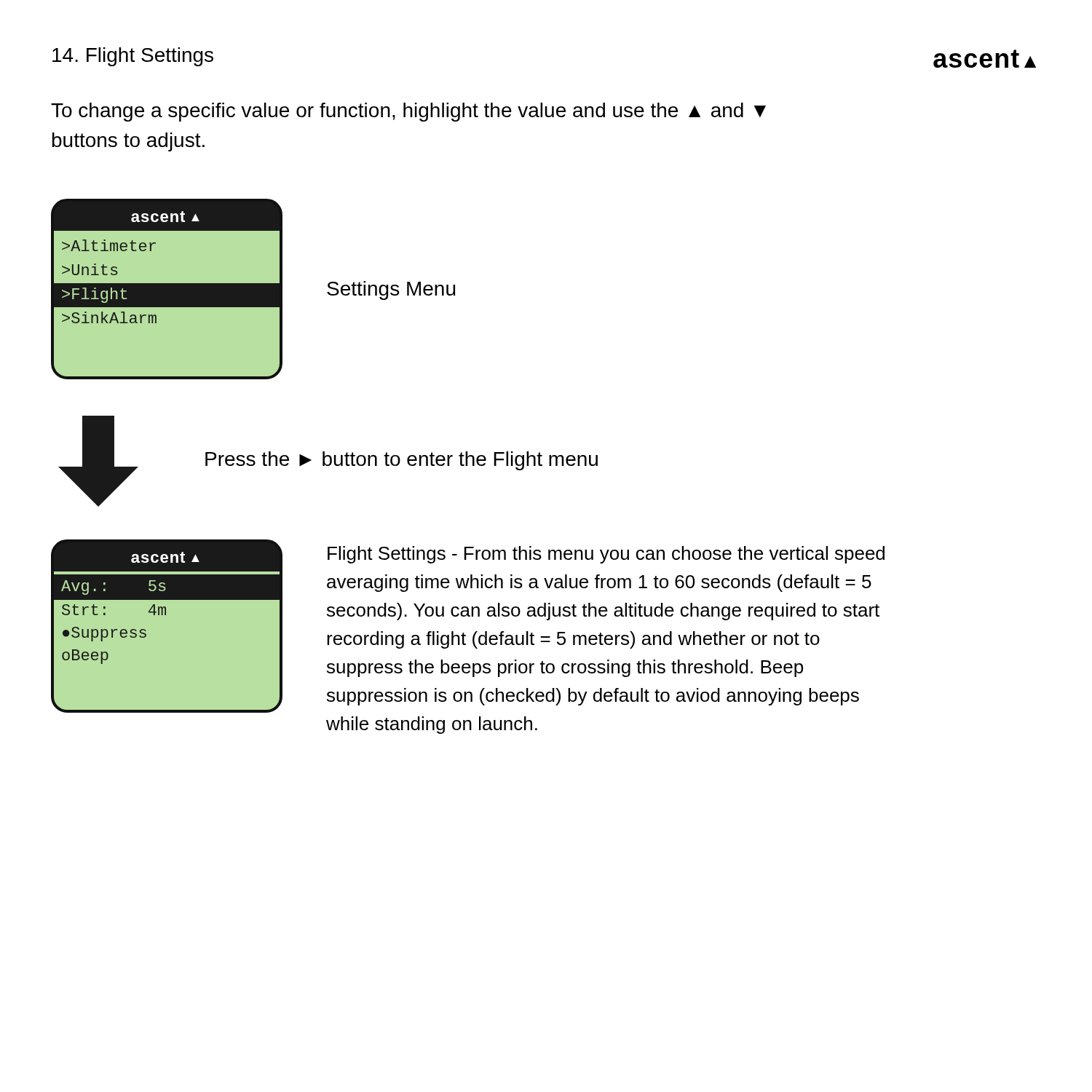Find the text block that reads "Press the ► button to"
Viewport: 1092px width, 1092px height.
[401, 459]
